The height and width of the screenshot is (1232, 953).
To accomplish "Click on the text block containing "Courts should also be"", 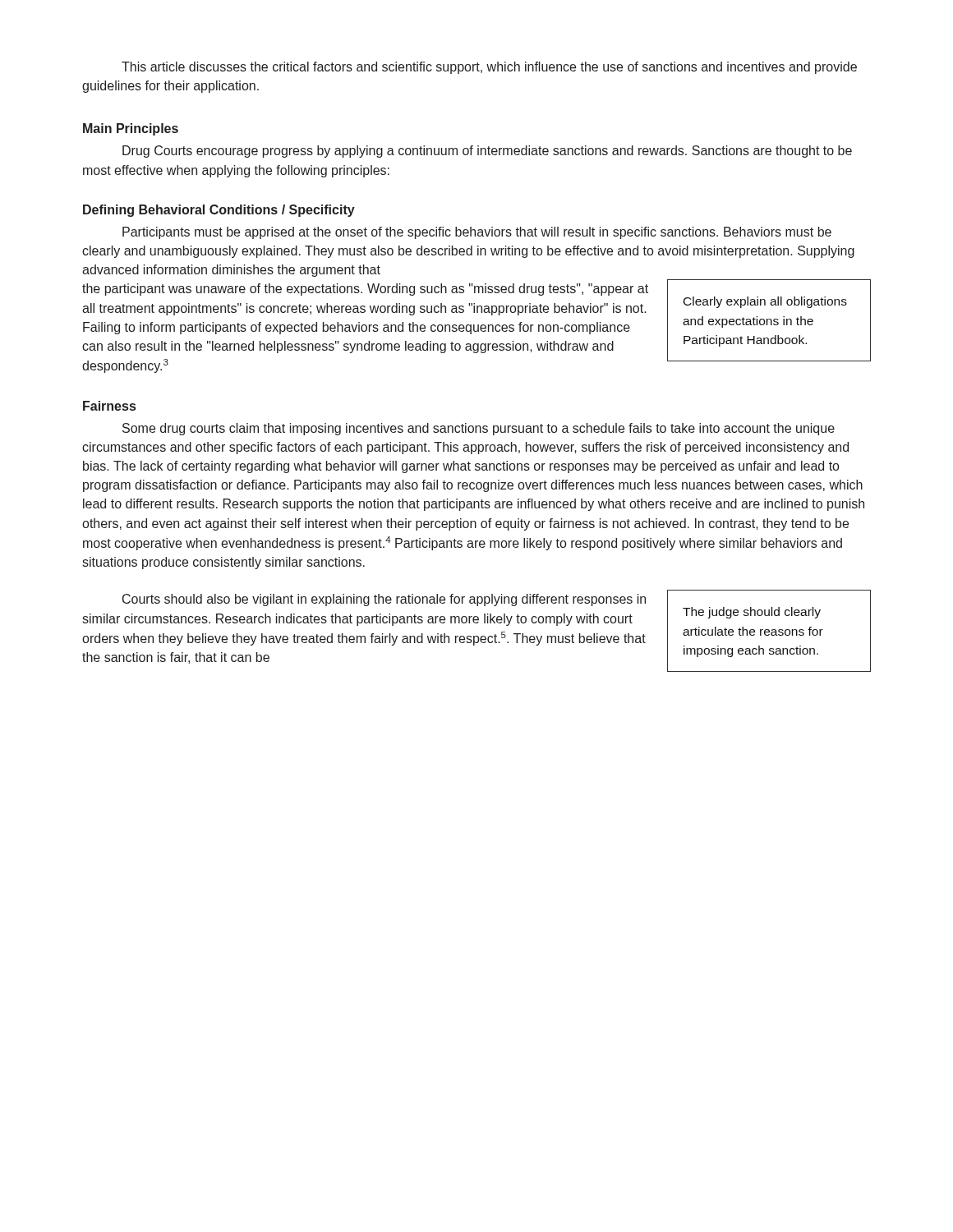I will (366, 629).
